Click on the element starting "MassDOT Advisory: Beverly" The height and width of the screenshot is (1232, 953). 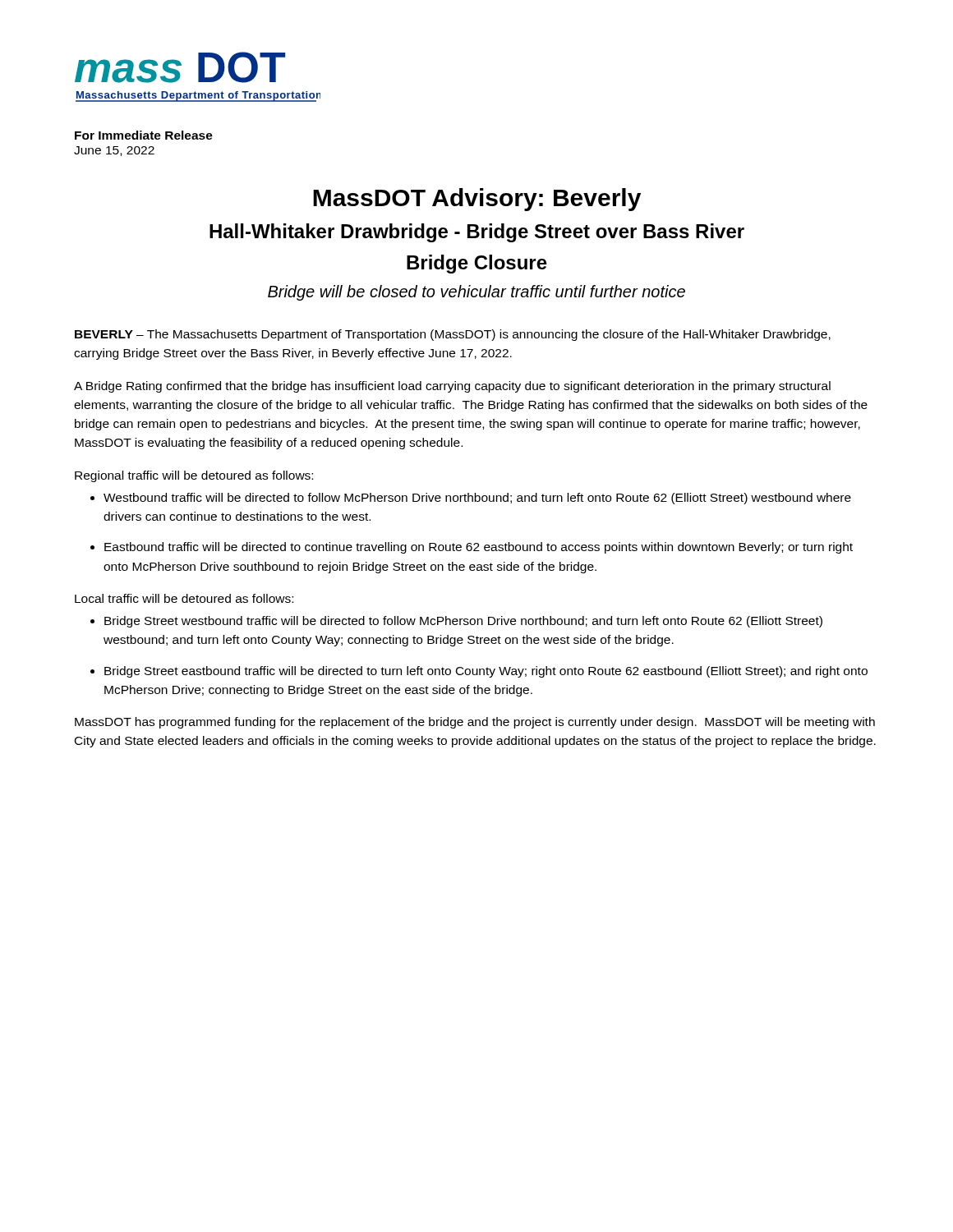[x=476, y=197]
